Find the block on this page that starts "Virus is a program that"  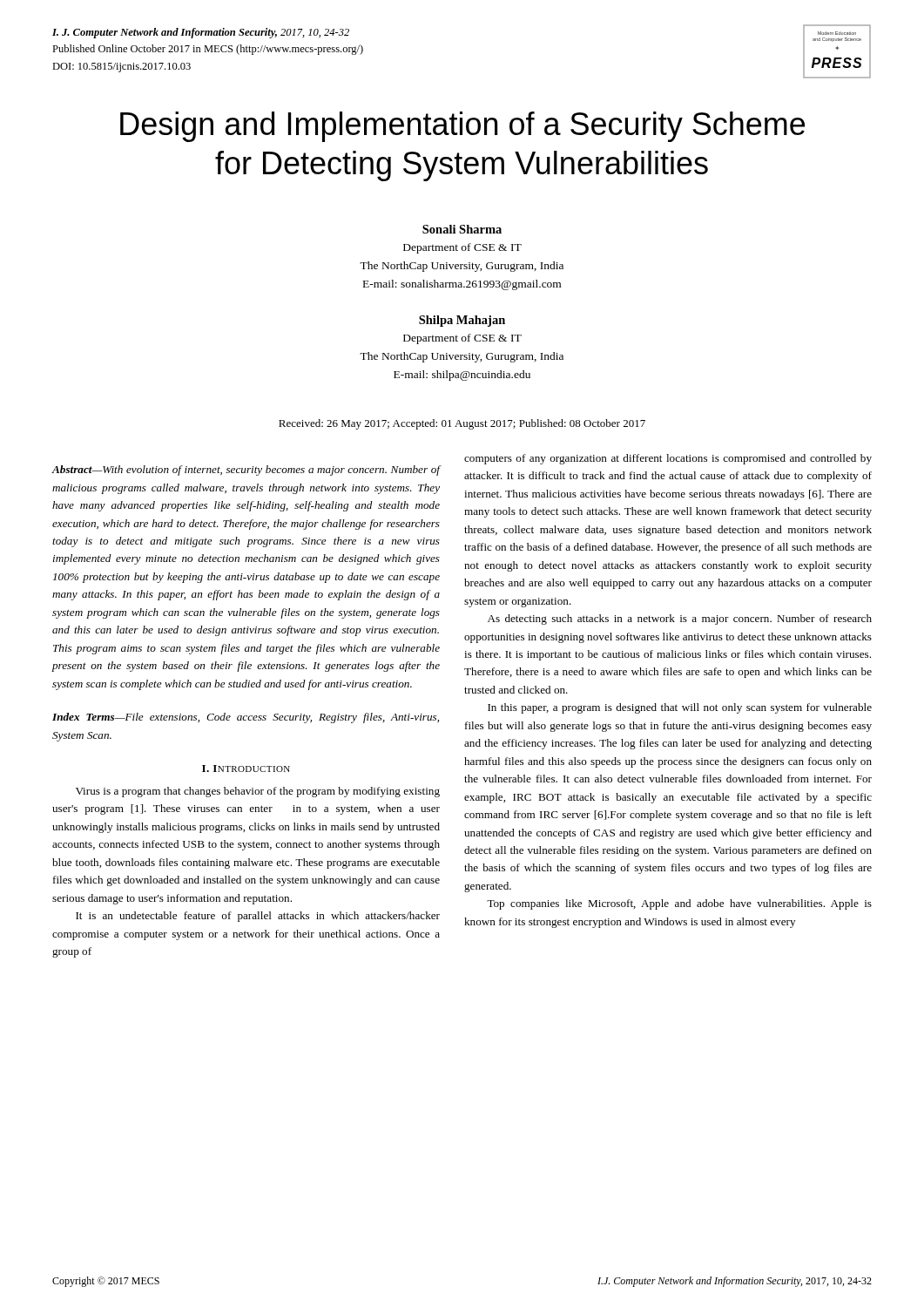[x=246, y=872]
